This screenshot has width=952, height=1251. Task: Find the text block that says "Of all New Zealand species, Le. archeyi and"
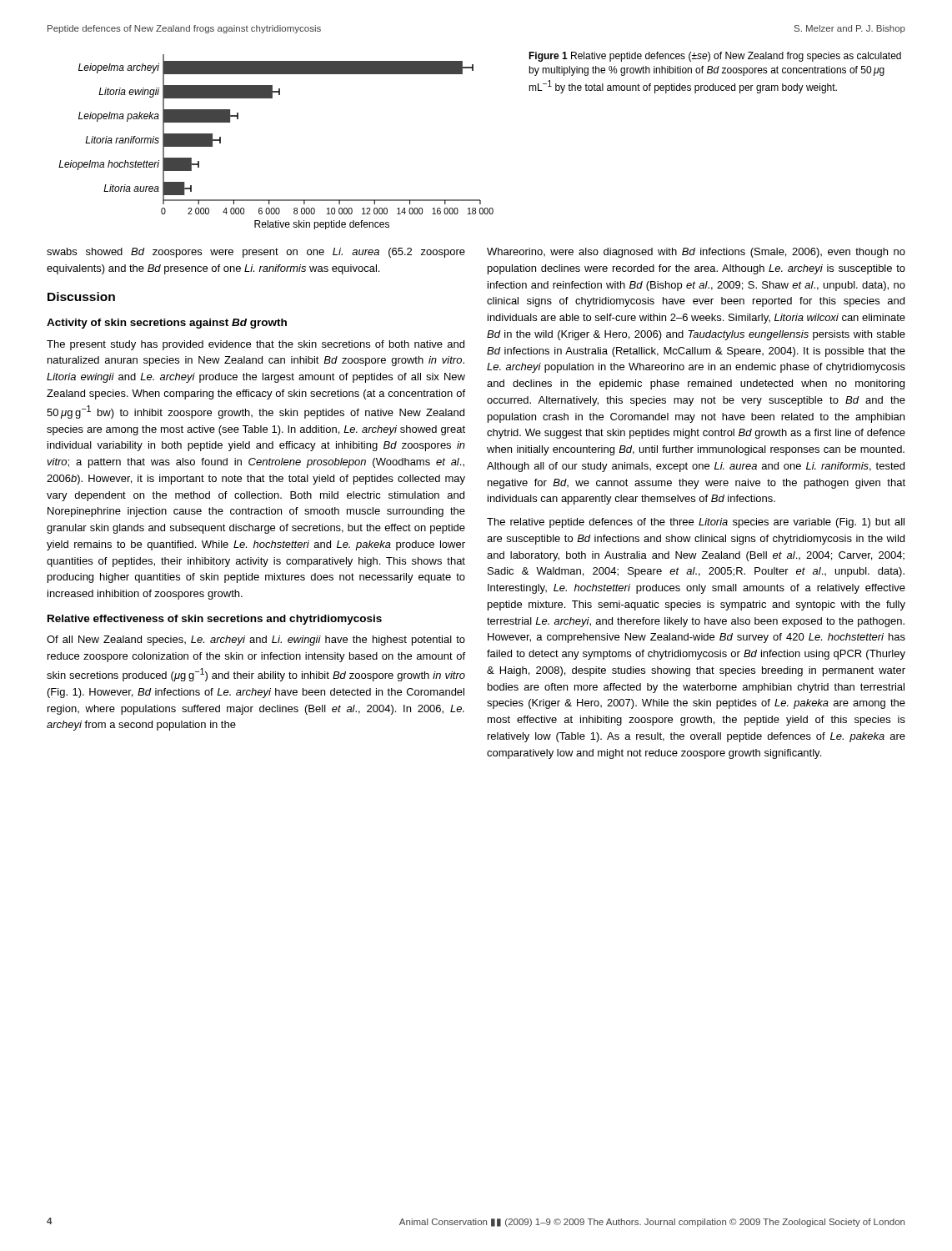[x=256, y=682]
